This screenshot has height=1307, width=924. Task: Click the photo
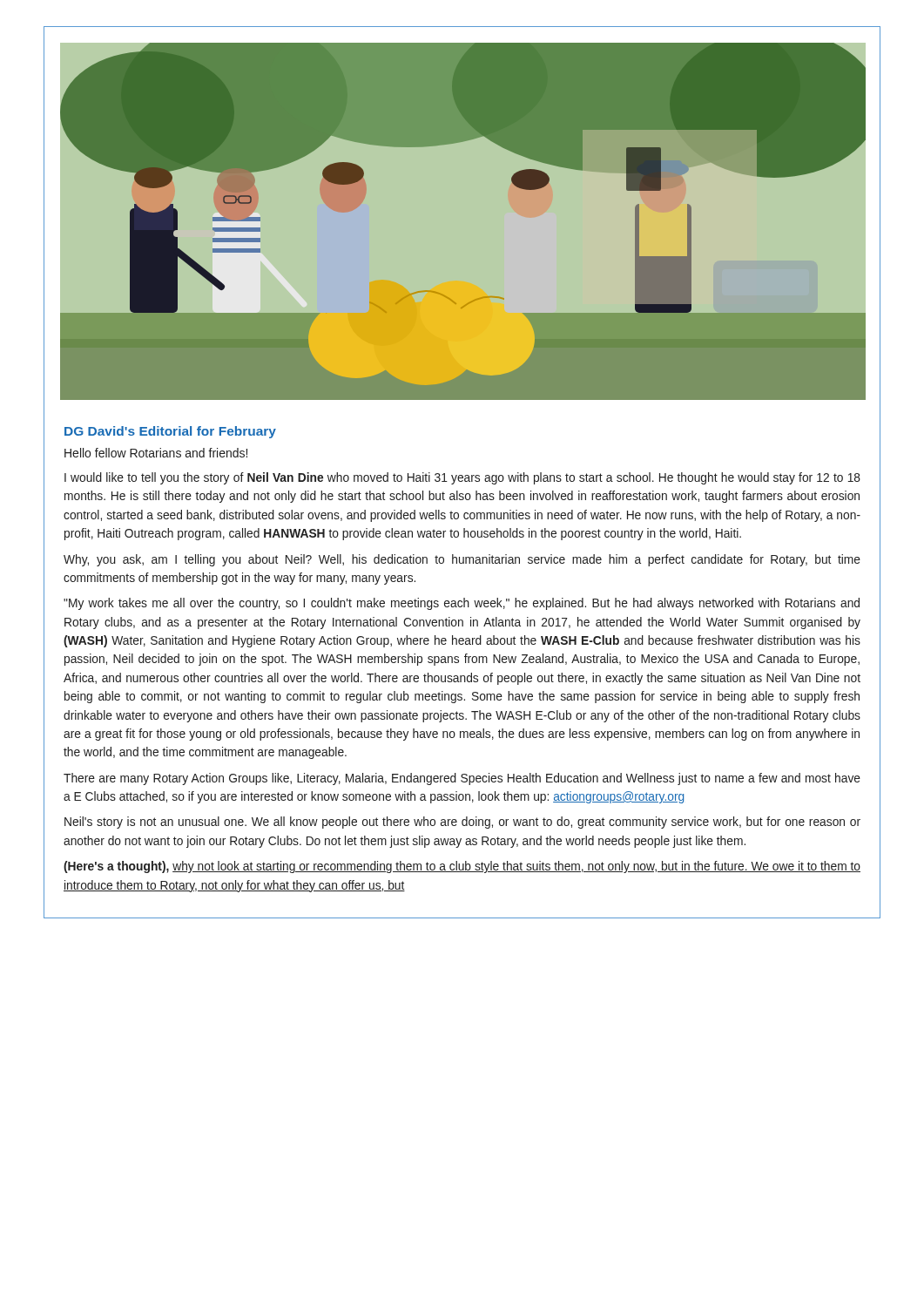(x=462, y=219)
